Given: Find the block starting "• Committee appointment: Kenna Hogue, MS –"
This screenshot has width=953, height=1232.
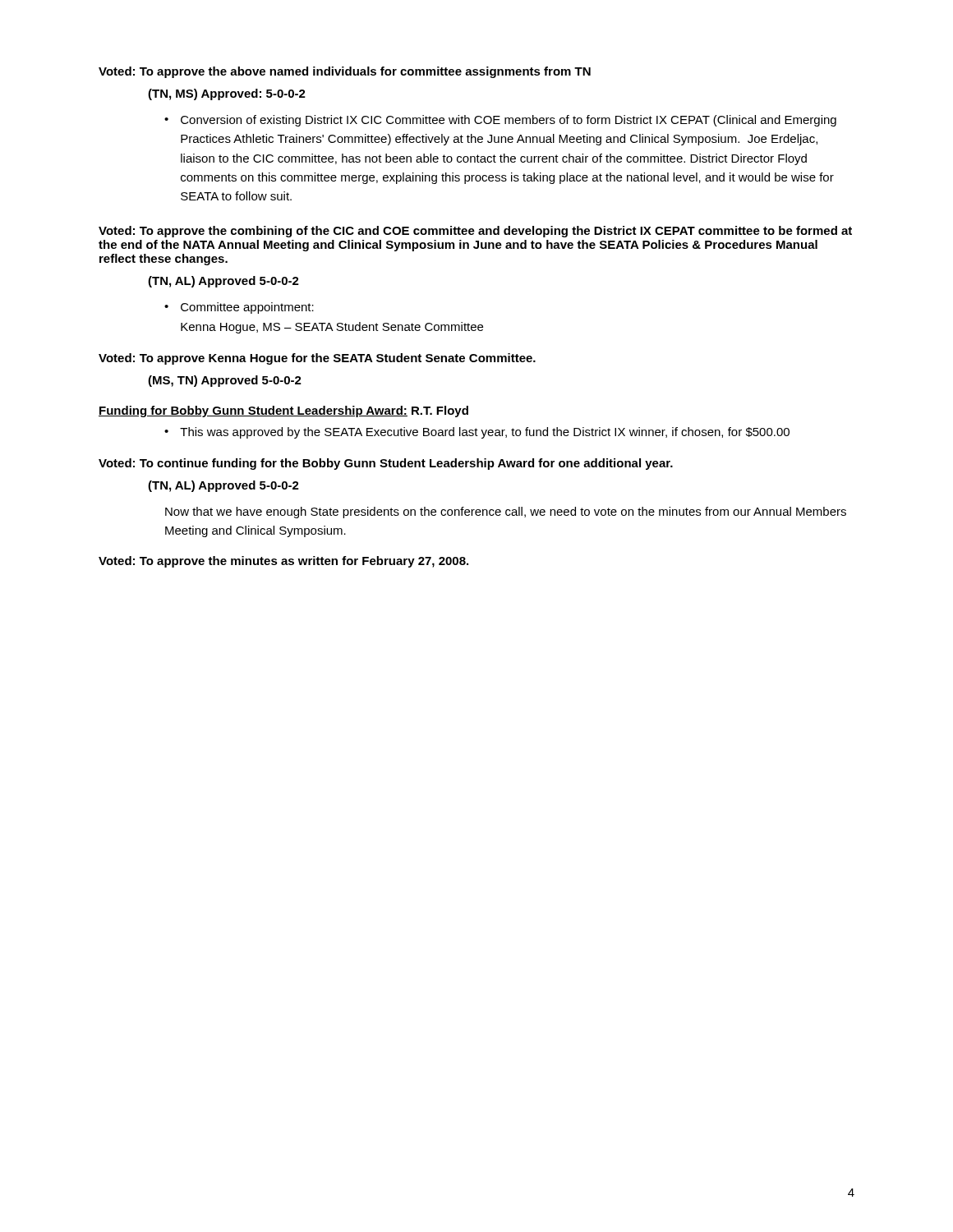Looking at the screenshot, I should tap(239, 308).
